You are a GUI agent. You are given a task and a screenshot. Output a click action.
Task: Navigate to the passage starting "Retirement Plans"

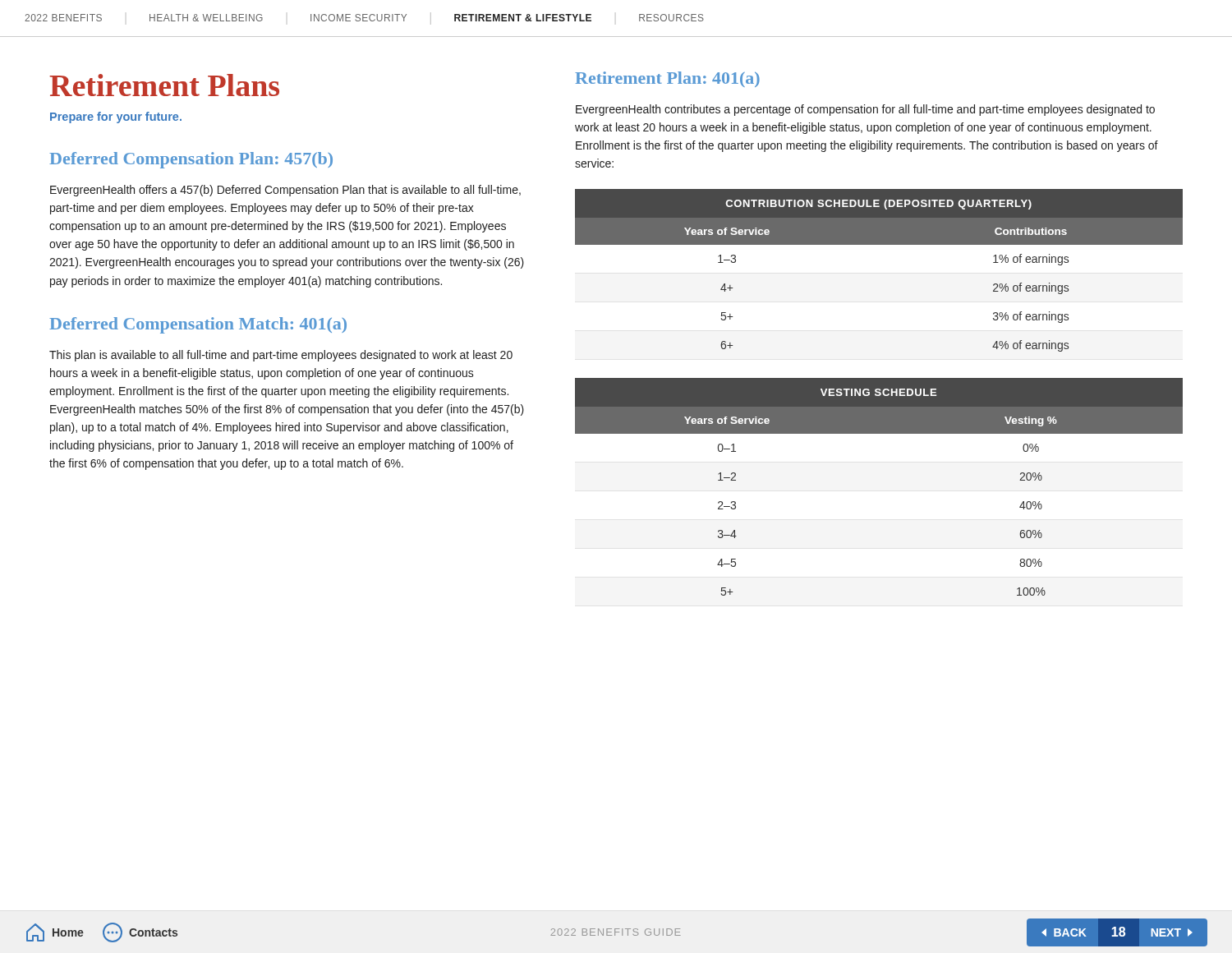point(165,85)
